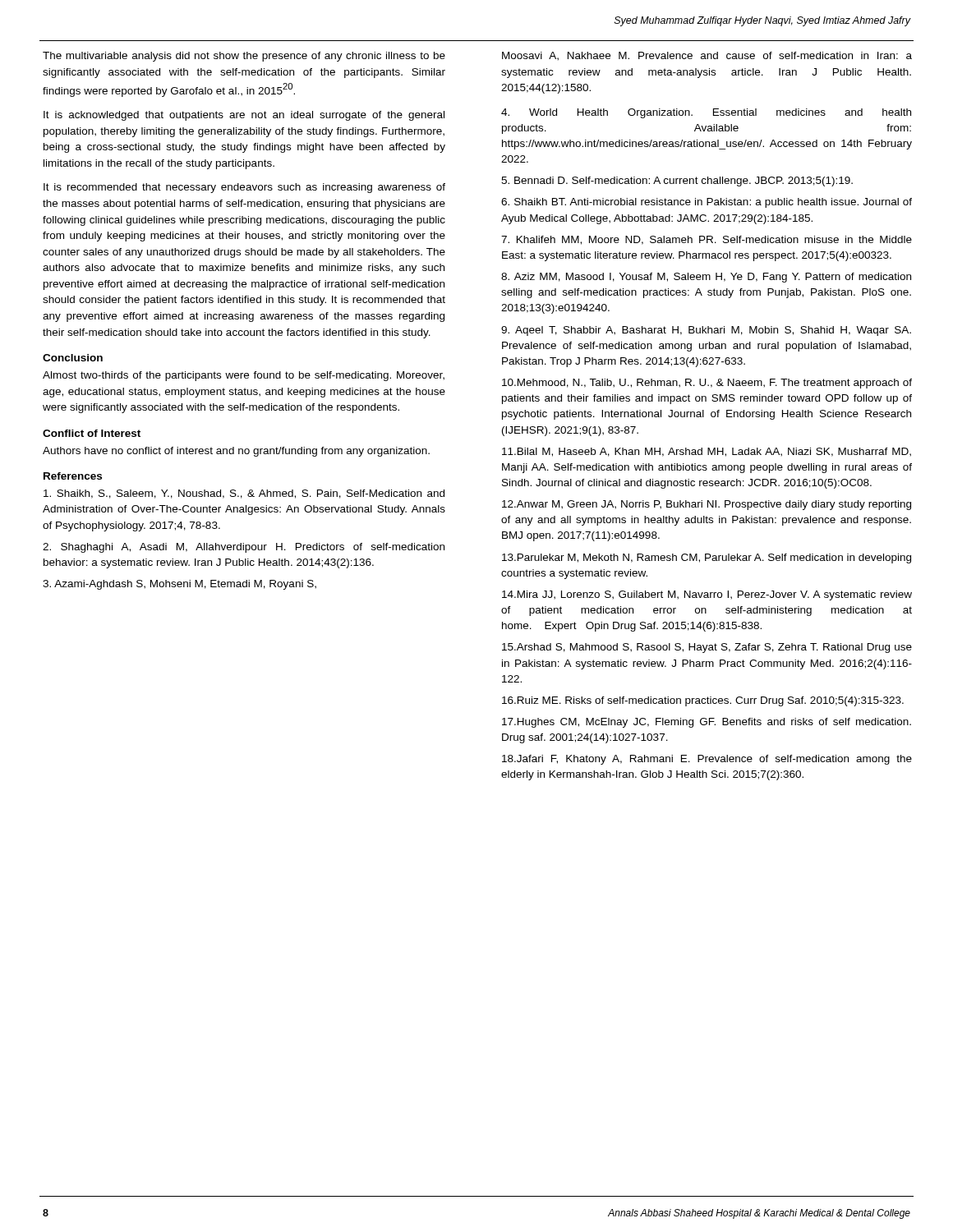
Task: Where is the passage that starts "17.Hughes CM, McElnay JC, Fleming GF. Benefits"?
Action: 707,729
